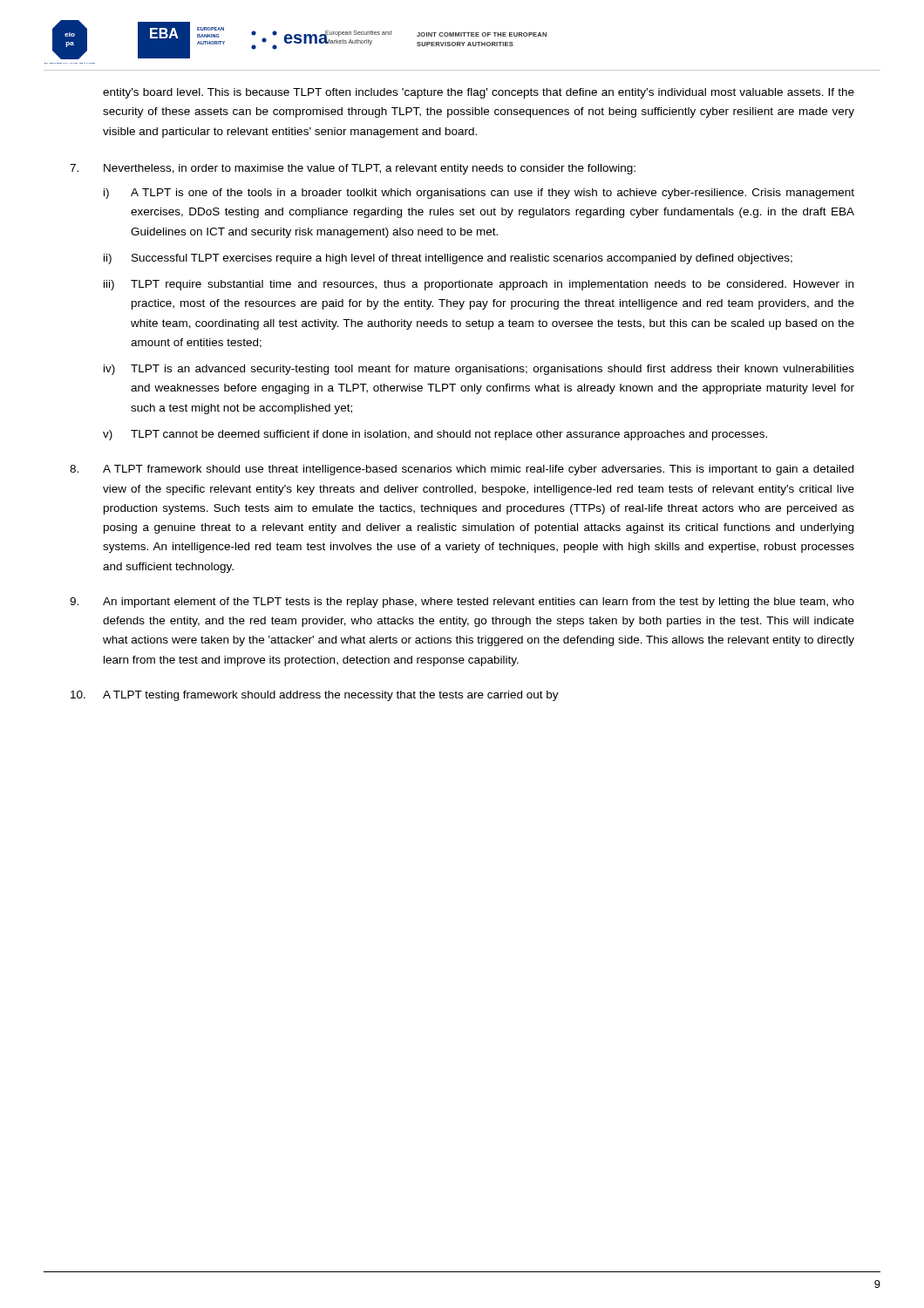This screenshot has width=924, height=1308.
Task: Where is the passage that starts "iv) TLPT is an advanced"?
Action: pyautogui.click(x=479, y=389)
